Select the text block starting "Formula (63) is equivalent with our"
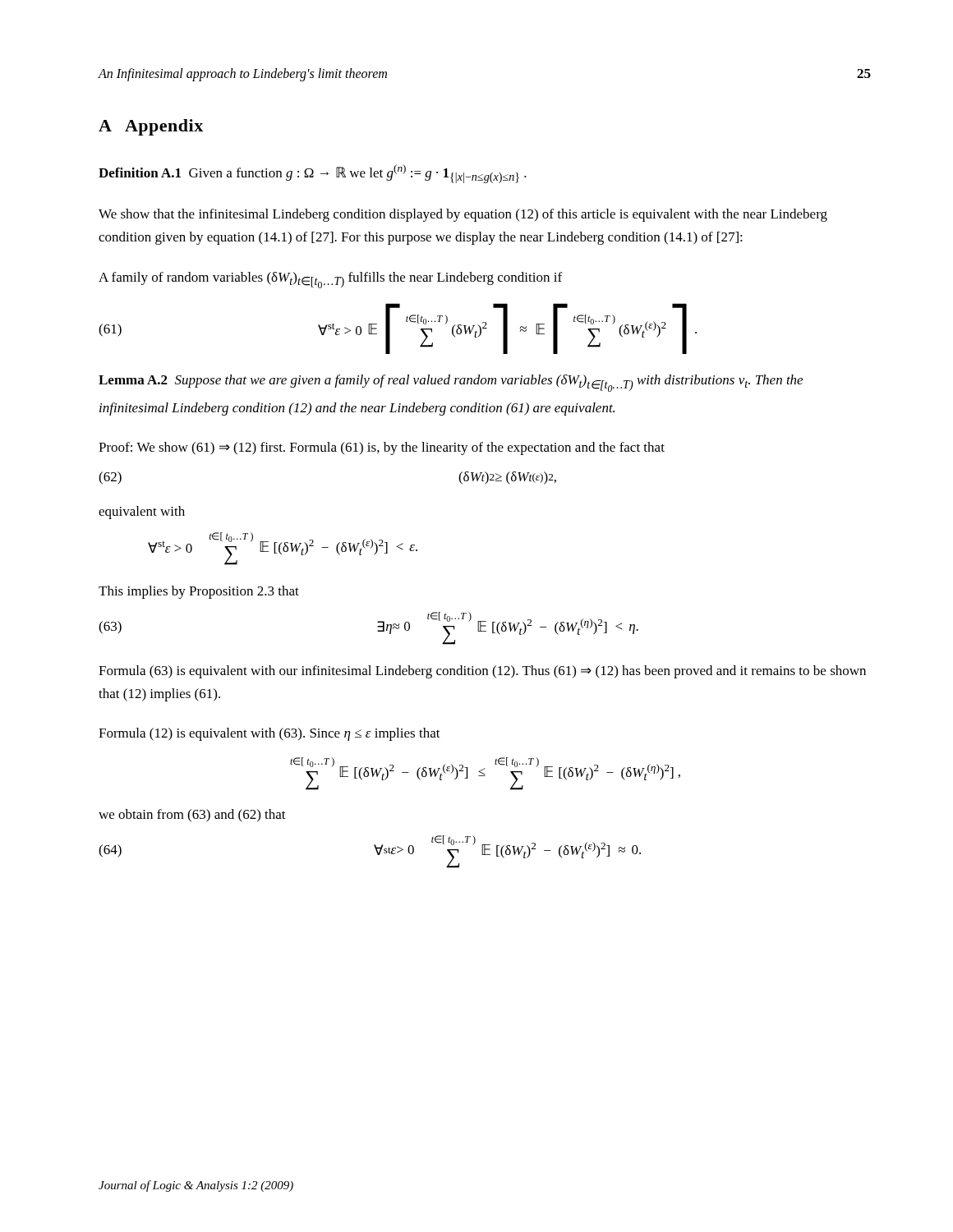Image resolution: width=953 pixels, height=1232 pixels. [482, 682]
